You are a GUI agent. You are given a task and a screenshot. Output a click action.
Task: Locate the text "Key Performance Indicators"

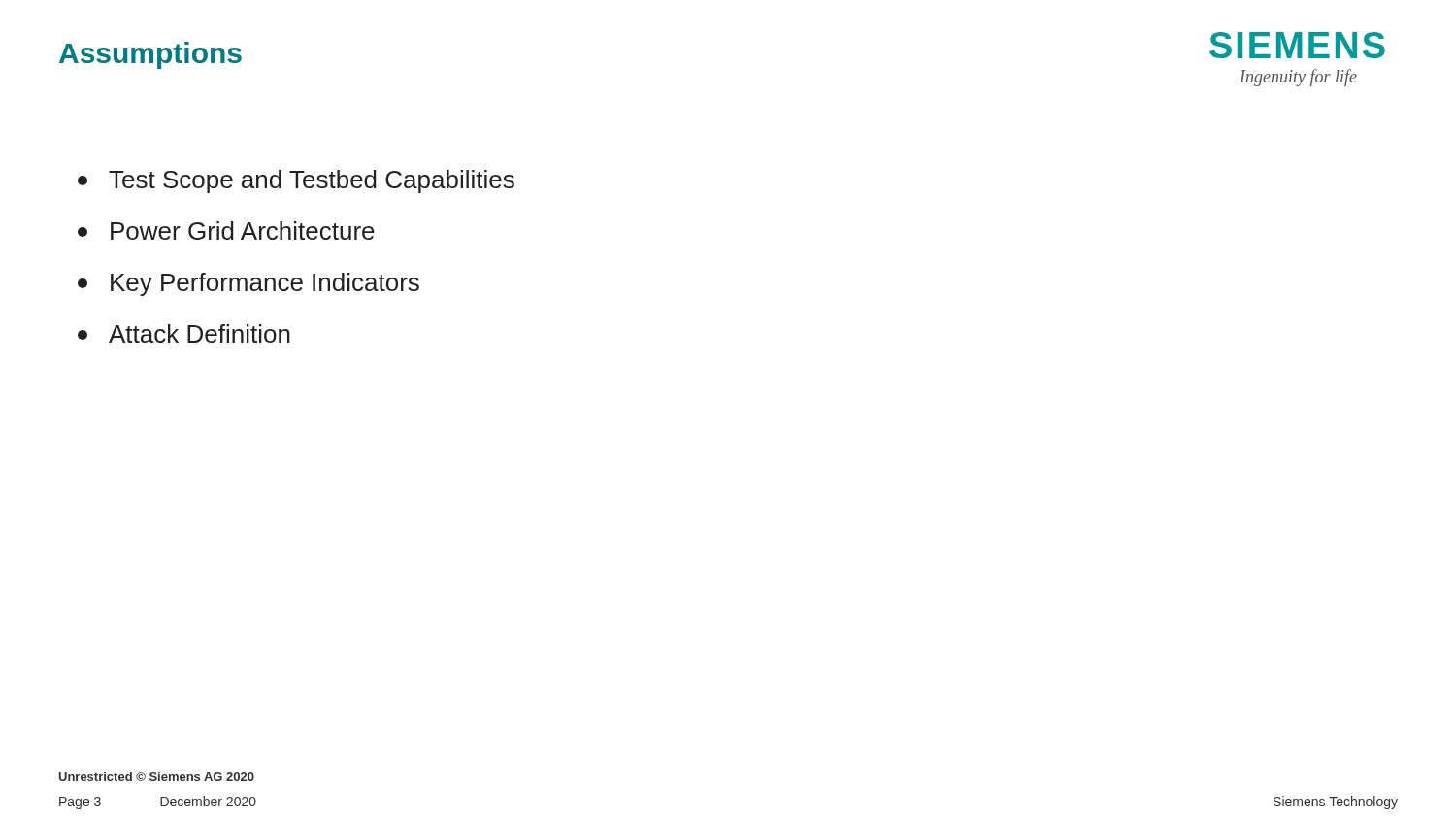coord(249,283)
